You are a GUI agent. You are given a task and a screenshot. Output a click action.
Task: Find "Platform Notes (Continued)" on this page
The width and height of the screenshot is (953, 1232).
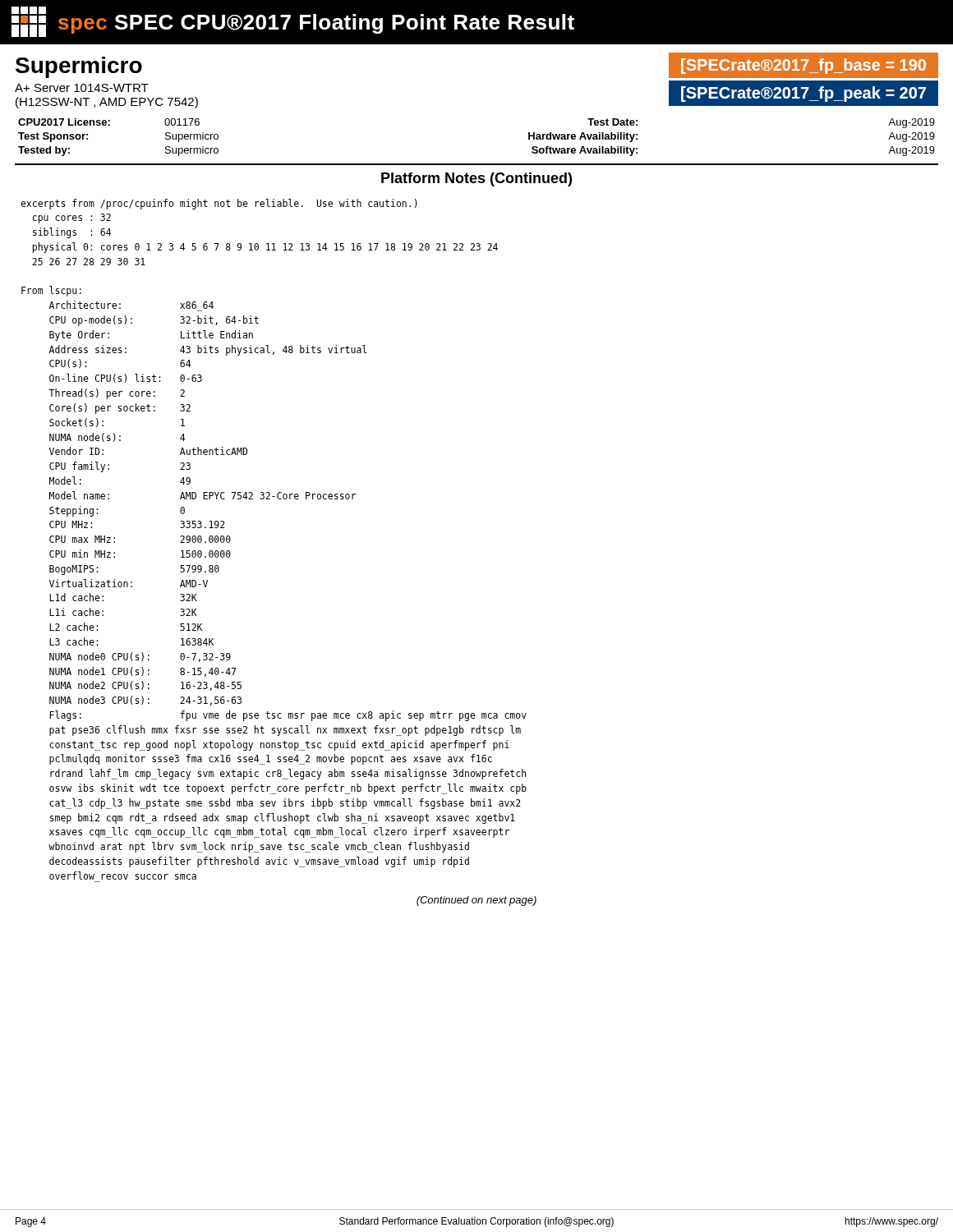[x=476, y=178]
